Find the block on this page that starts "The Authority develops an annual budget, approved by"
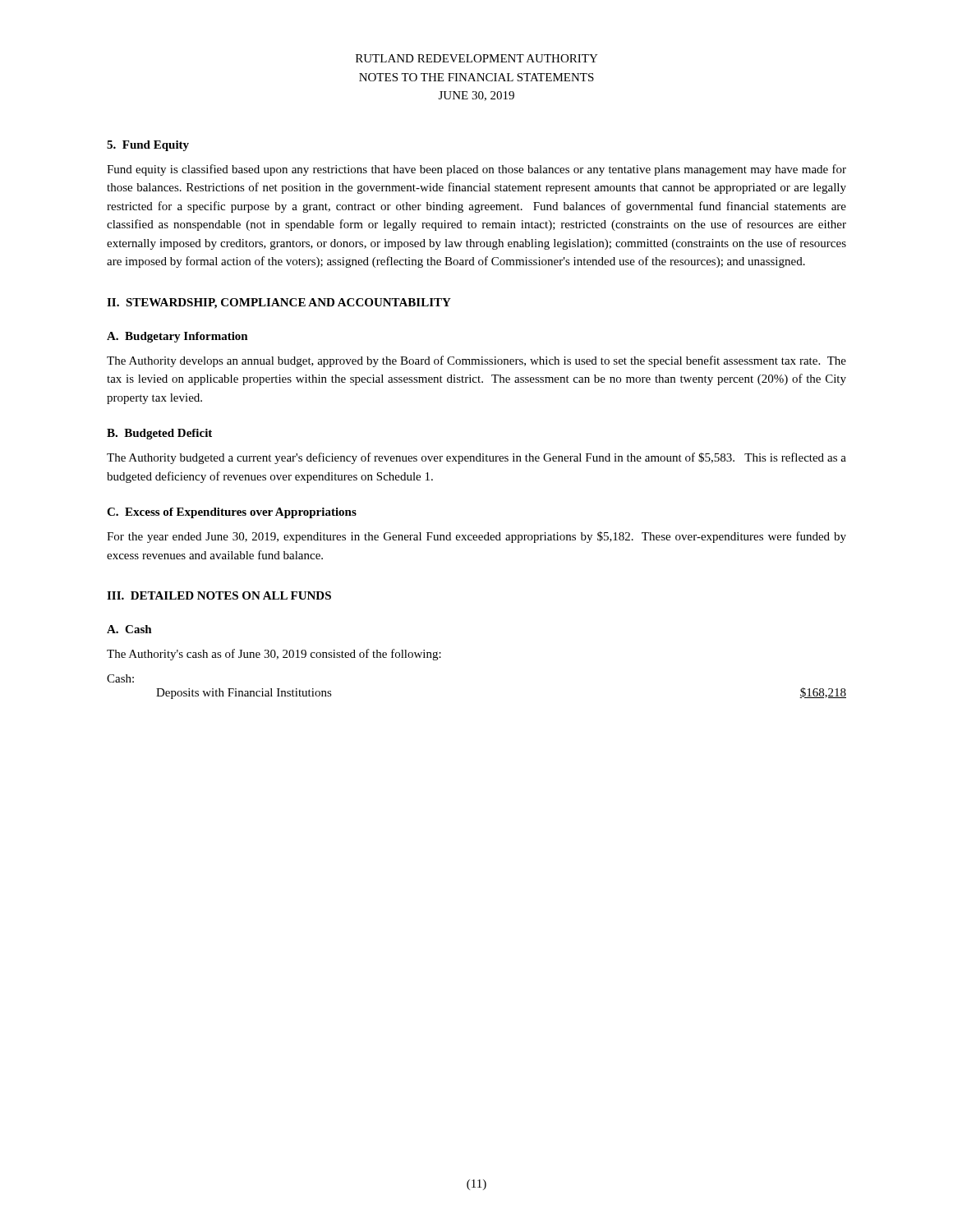The height and width of the screenshot is (1232, 953). pyautogui.click(x=476, y=379)
